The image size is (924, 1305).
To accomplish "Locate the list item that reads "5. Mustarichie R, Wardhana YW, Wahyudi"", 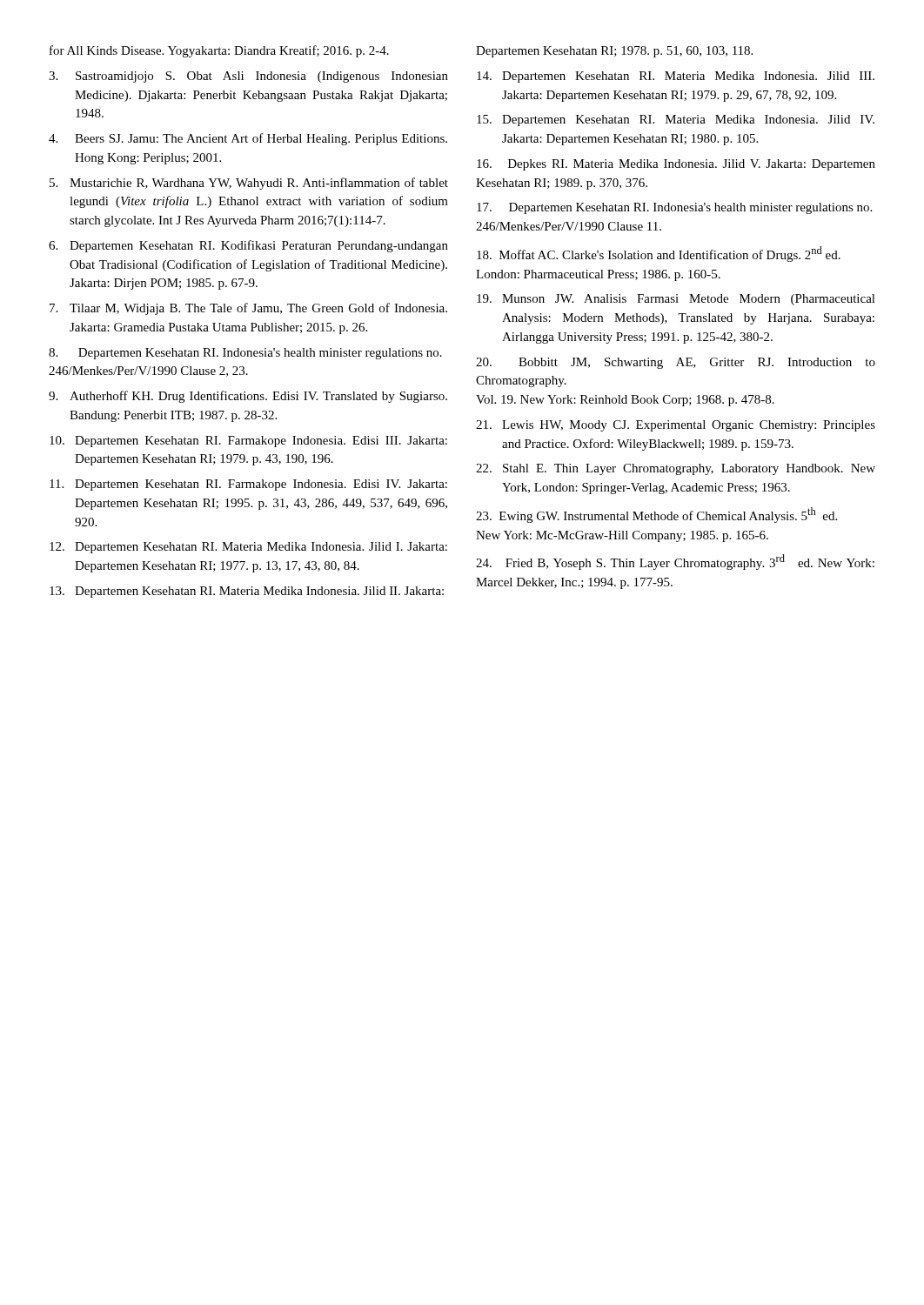I will point(248,202).
